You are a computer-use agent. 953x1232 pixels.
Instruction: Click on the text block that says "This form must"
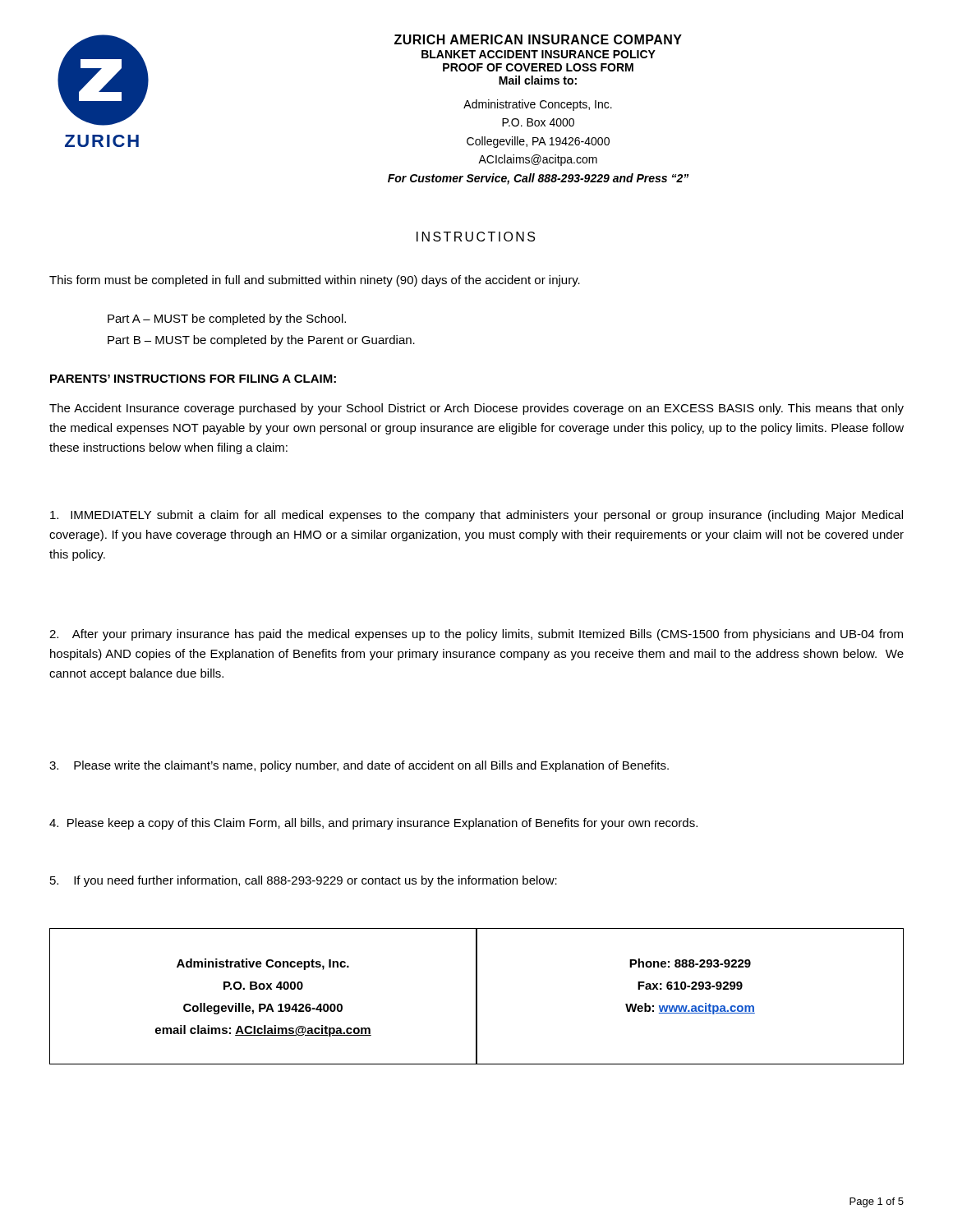pos(315,280)
